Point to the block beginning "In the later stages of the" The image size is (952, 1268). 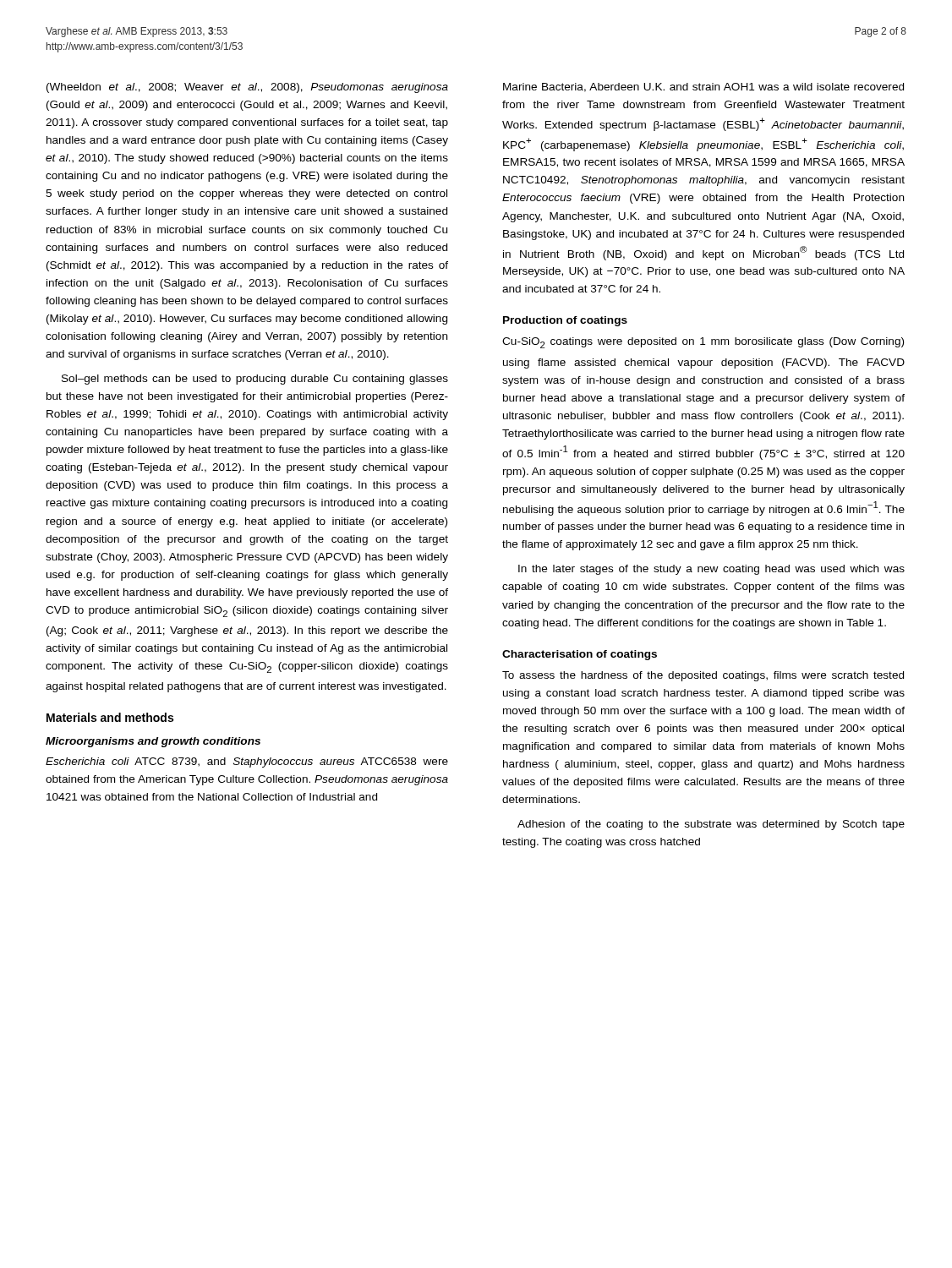click(x=703, y=596)
